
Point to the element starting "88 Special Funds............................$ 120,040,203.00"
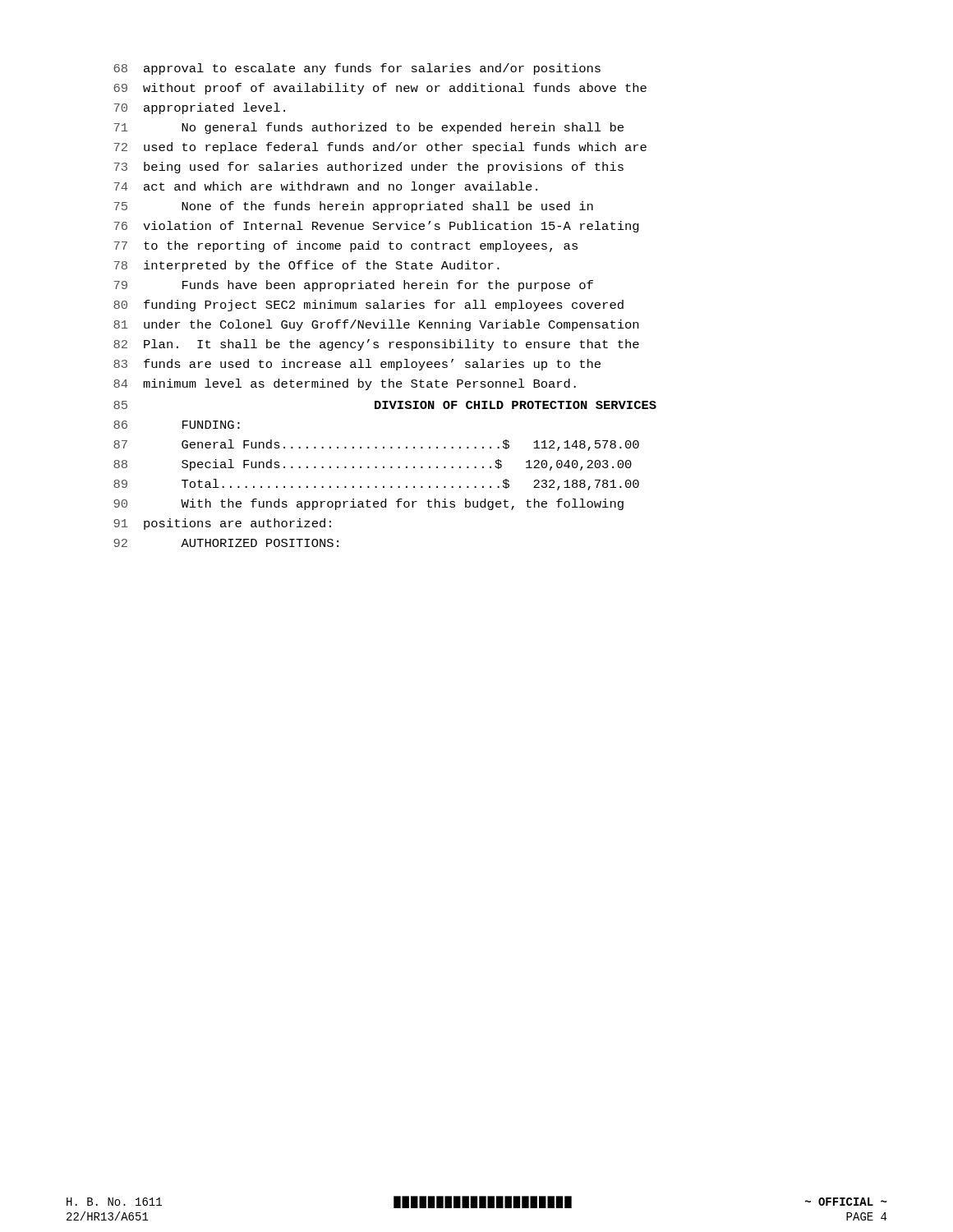(488, 465)
